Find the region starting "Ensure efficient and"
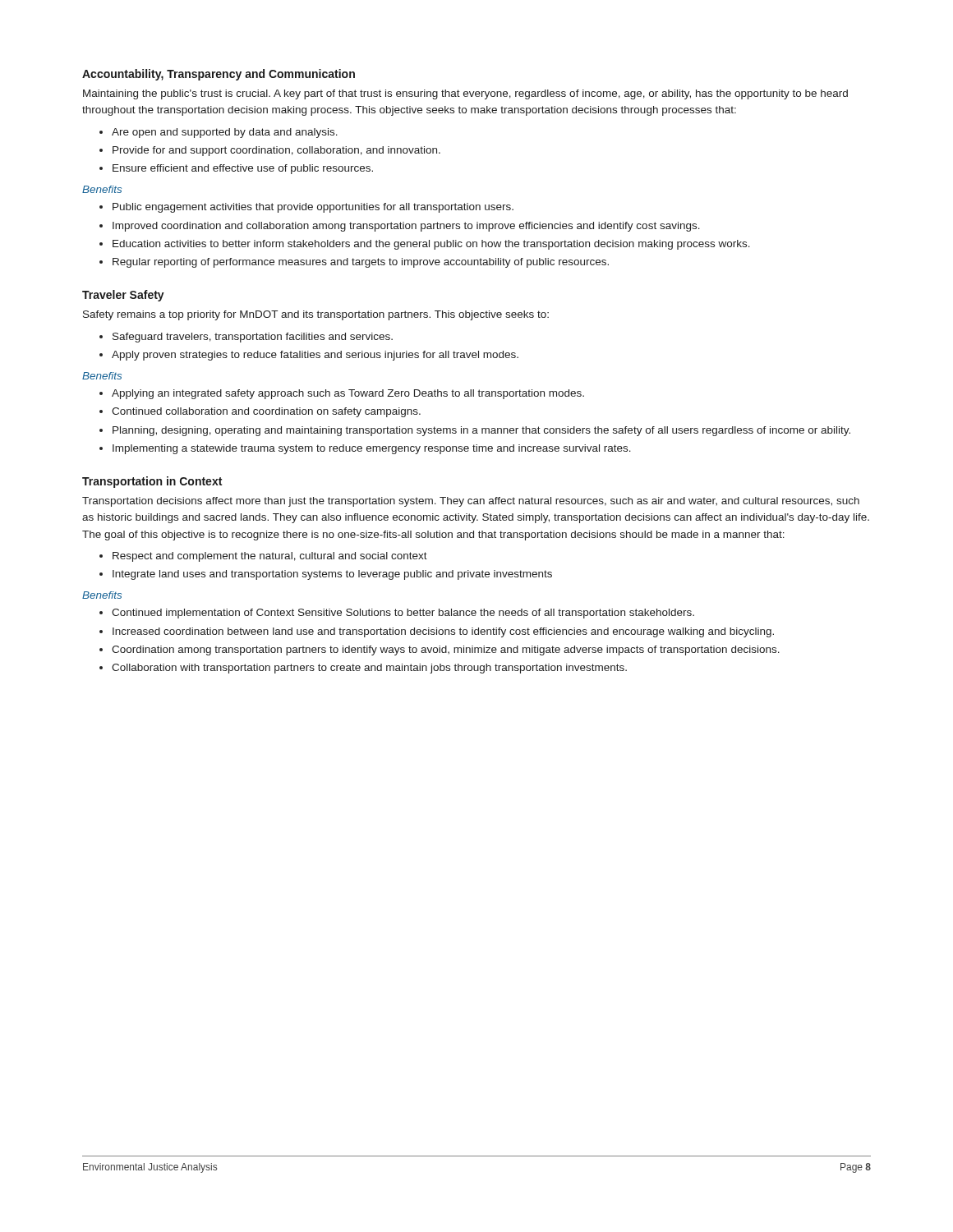 (243, 168)
